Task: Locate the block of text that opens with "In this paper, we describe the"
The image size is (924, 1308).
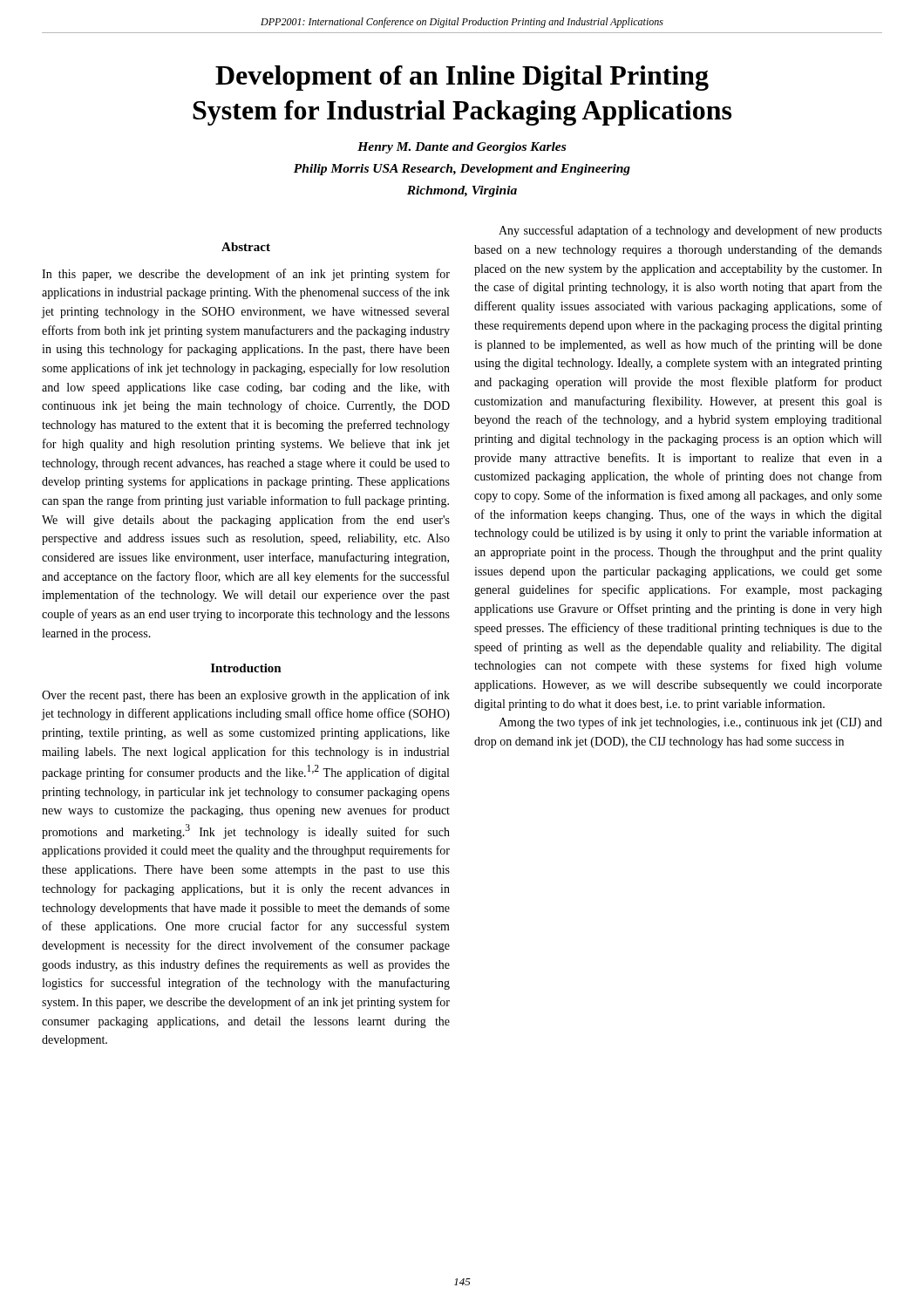Action: pos(246,454)
